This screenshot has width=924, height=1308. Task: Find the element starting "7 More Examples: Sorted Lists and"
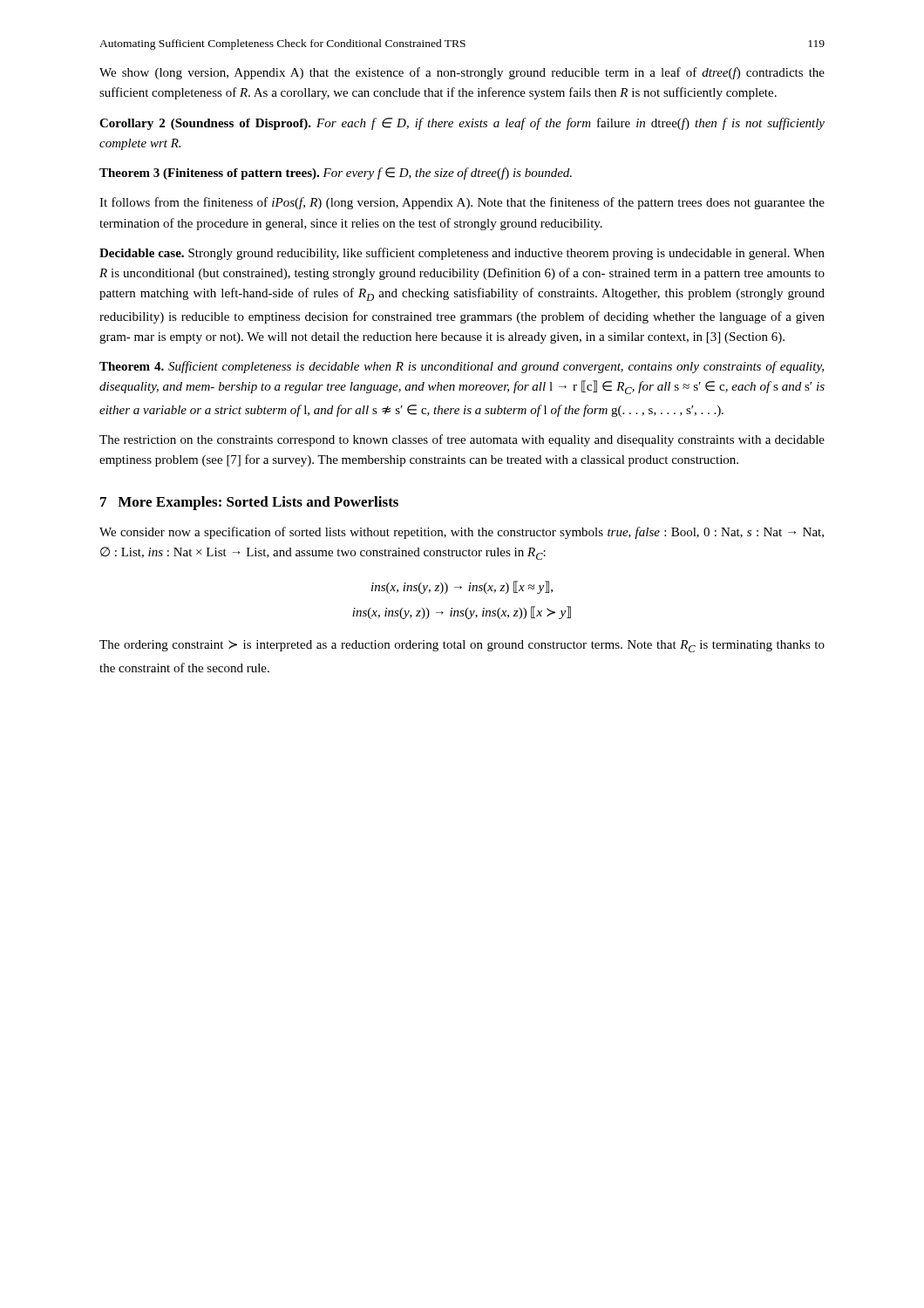pos(249,501)
